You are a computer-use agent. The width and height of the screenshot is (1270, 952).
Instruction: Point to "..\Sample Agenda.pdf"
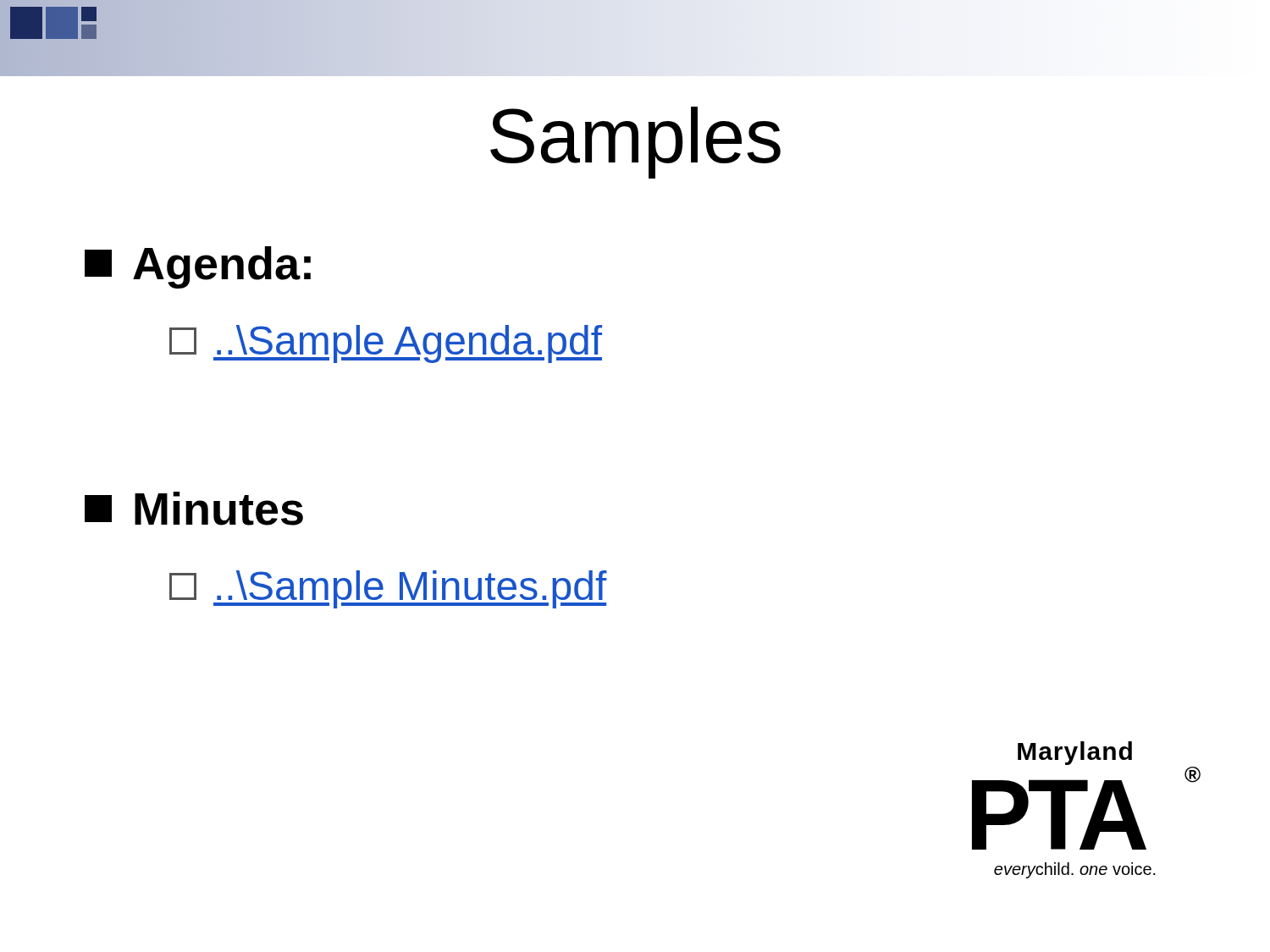coord(386,341)
